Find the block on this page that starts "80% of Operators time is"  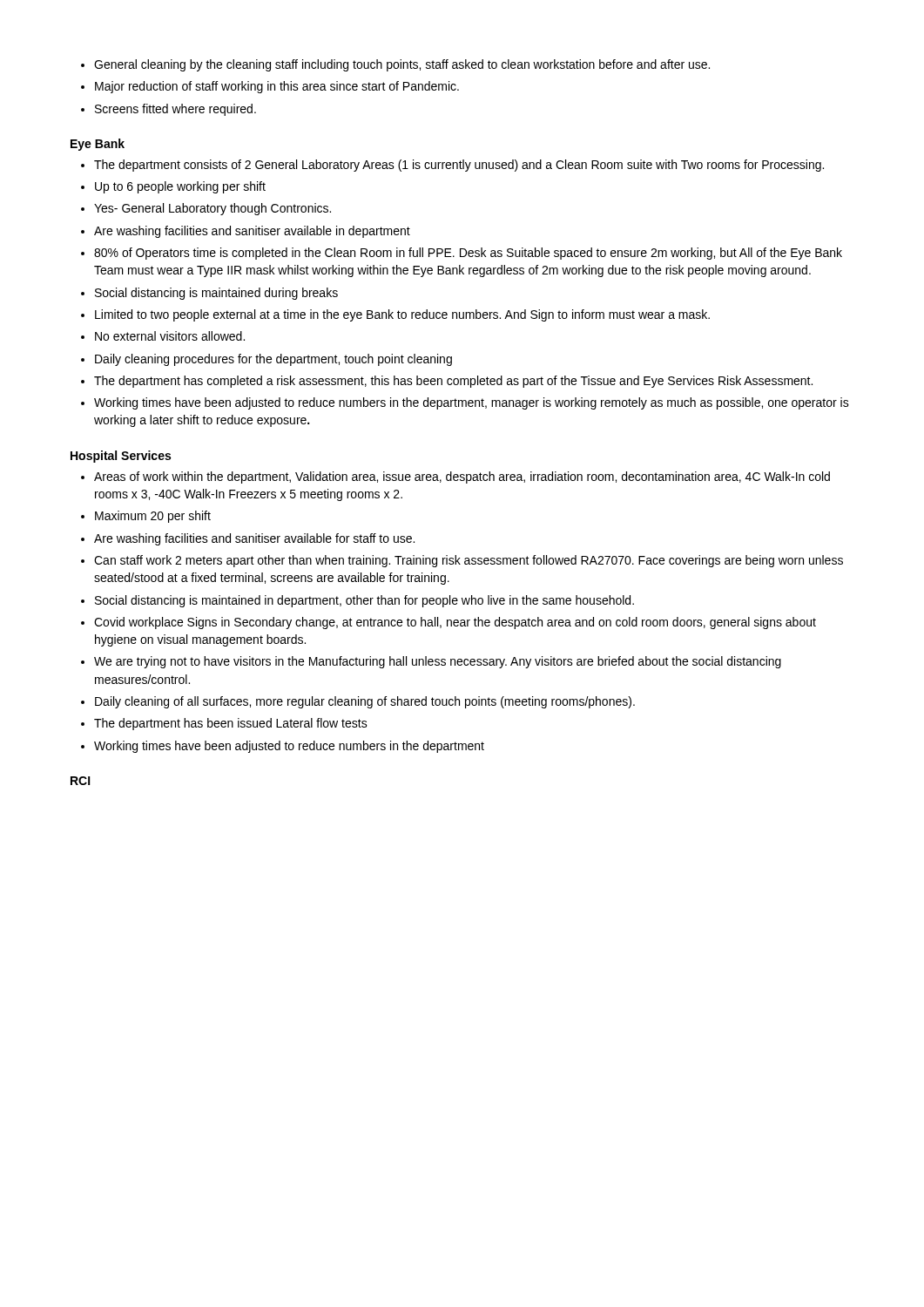(468, 262)
